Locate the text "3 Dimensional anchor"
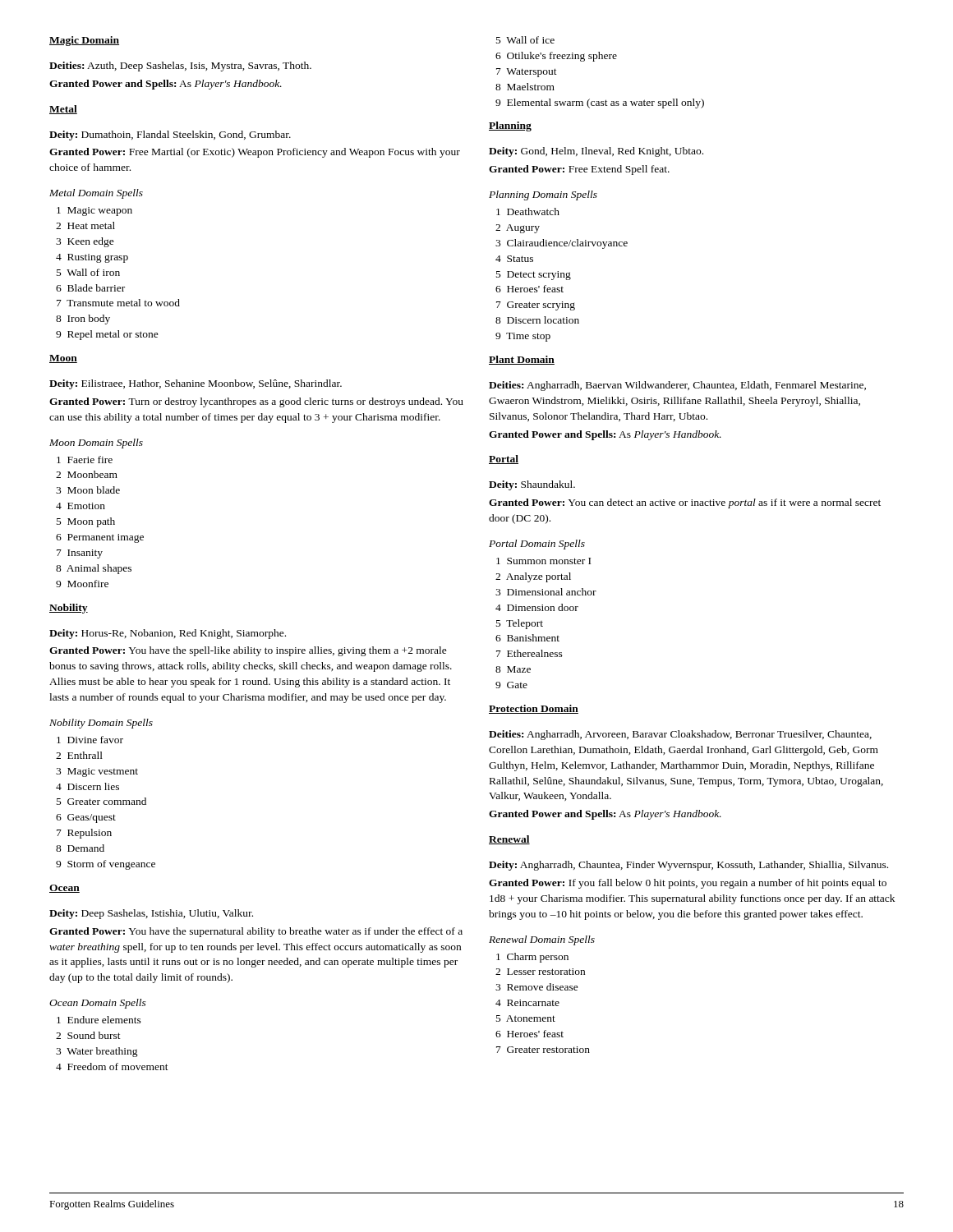Image resolution: width=953 pixels, height=1232 pixels. coord(546,591)
